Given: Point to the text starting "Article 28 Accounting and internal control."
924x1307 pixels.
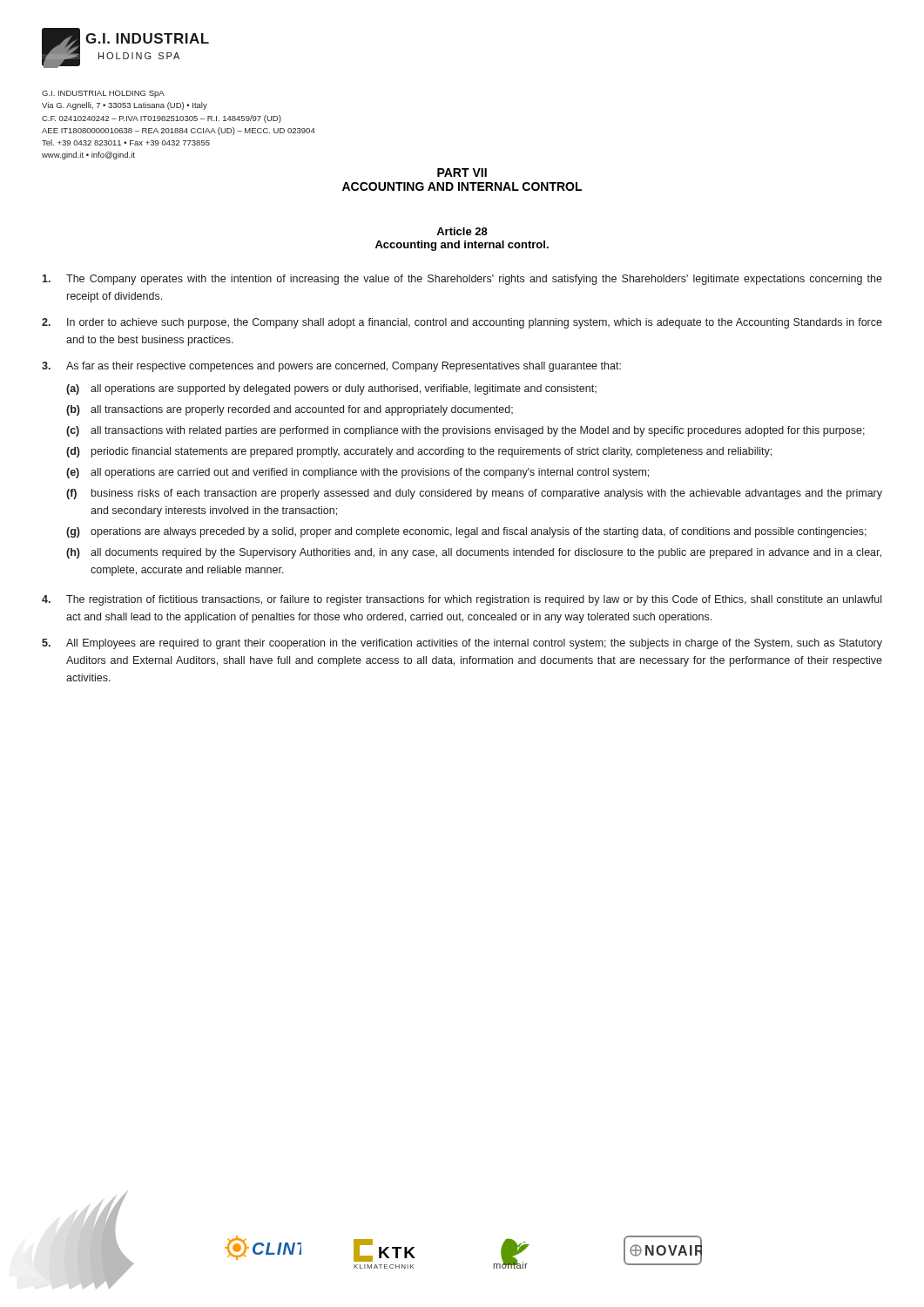Looking at the screenshot, I should 462,238.
